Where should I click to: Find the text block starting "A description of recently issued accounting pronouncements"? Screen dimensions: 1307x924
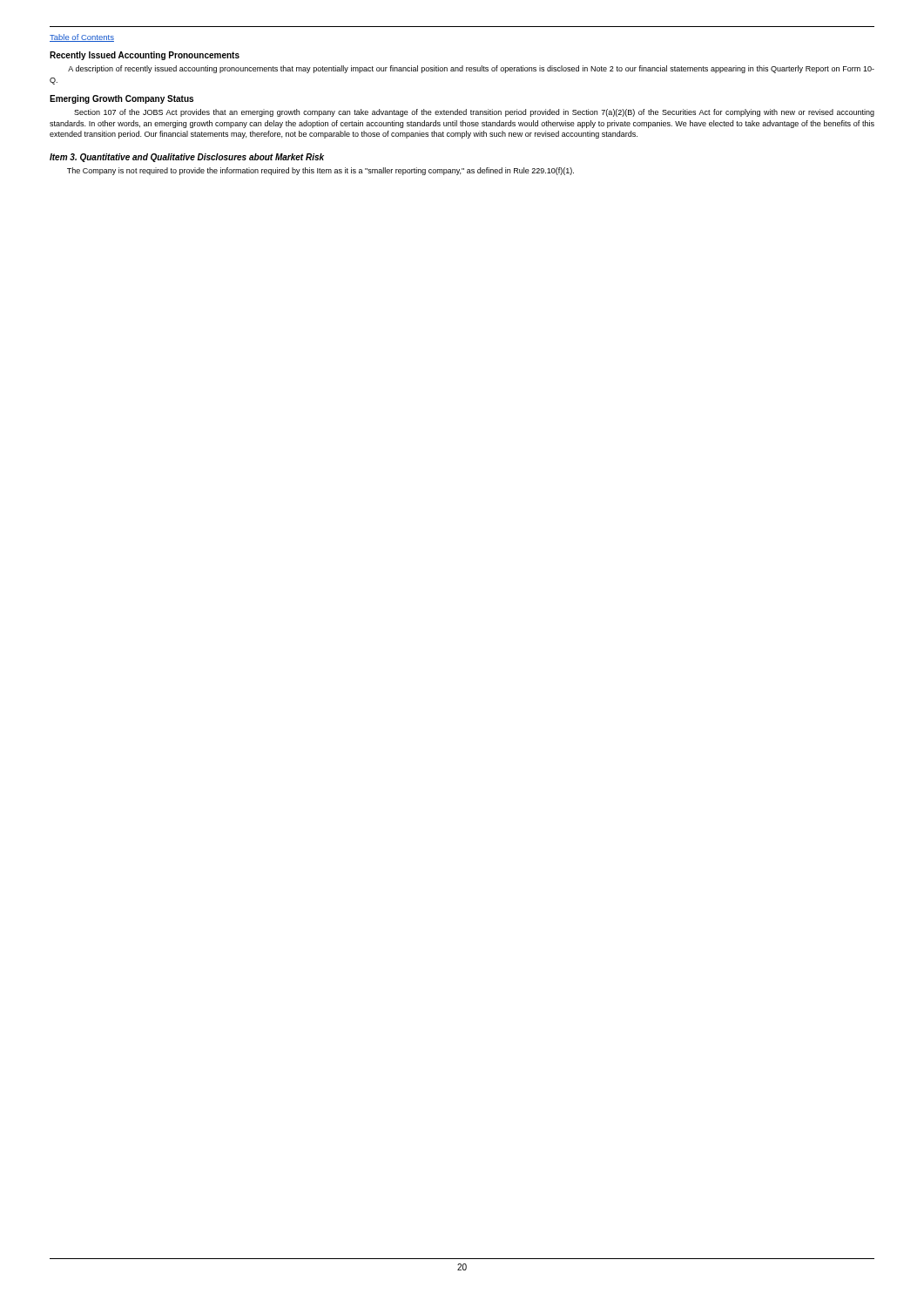pyautogui.click(x=462, y=74)
